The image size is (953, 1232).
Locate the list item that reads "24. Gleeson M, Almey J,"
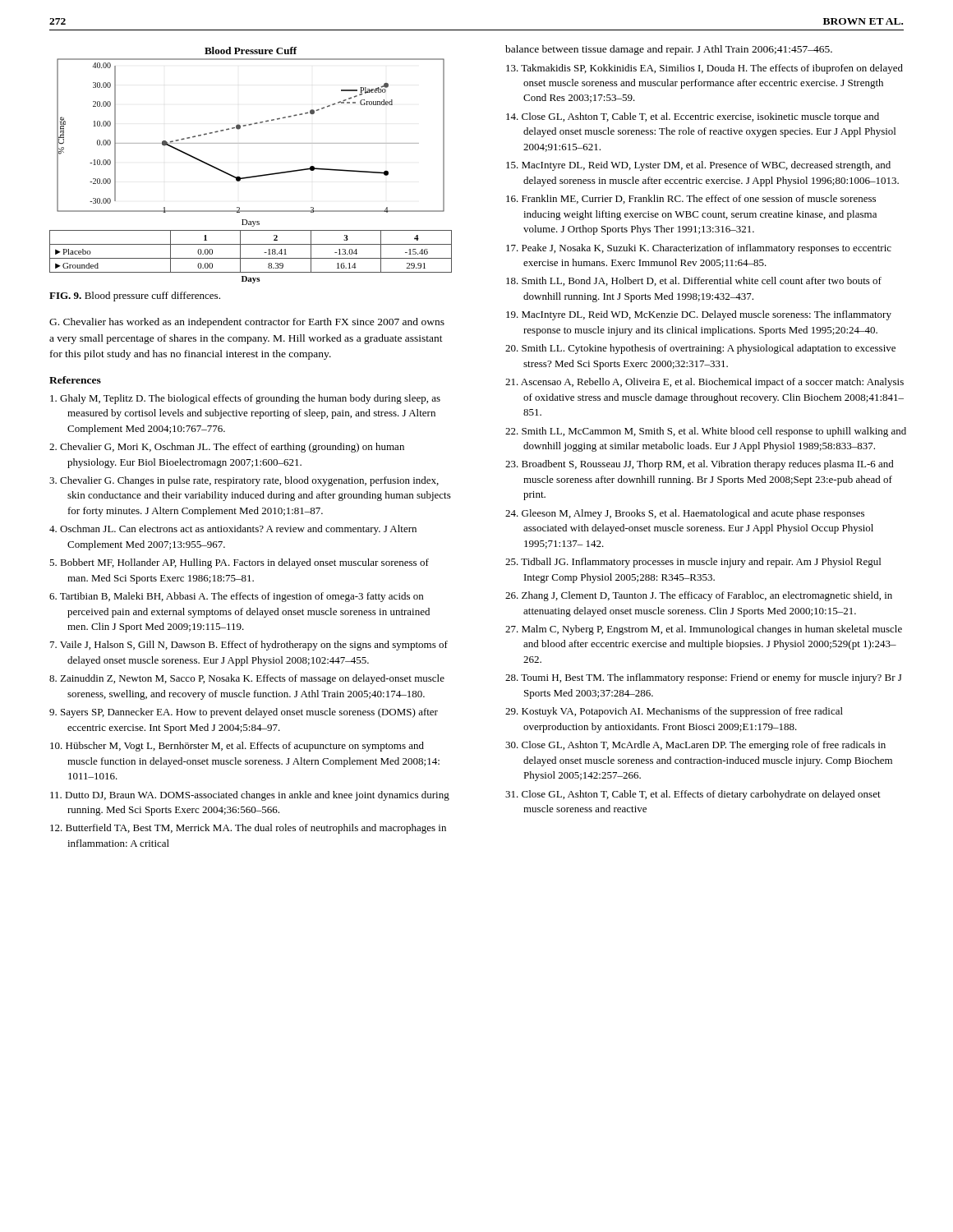tap(689, 528)
